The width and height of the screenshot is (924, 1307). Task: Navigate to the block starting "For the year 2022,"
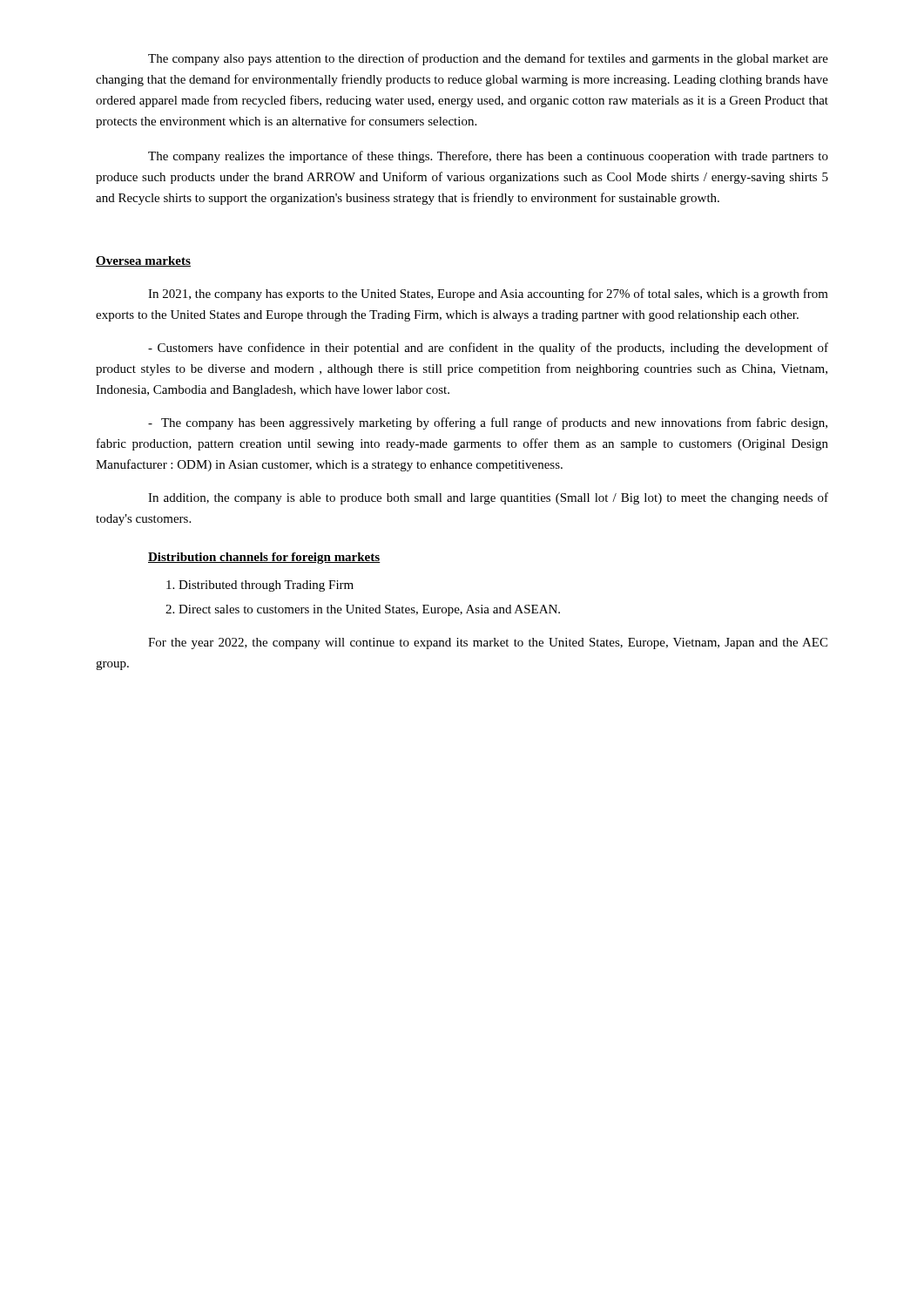[x=462, y=653]
